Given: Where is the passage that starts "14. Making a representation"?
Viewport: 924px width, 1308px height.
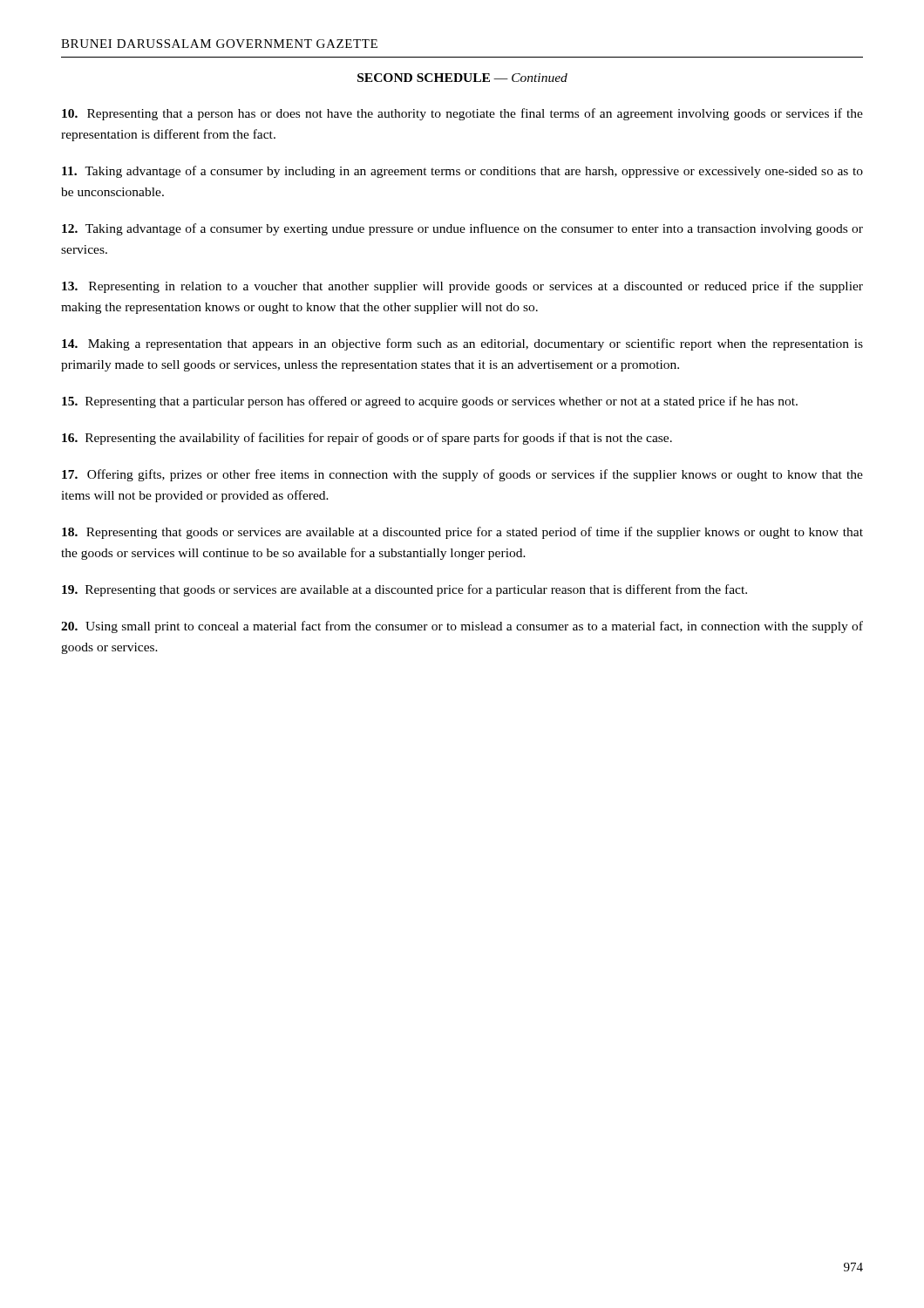Looking at the screenshot, I should (x=462, y=354).
